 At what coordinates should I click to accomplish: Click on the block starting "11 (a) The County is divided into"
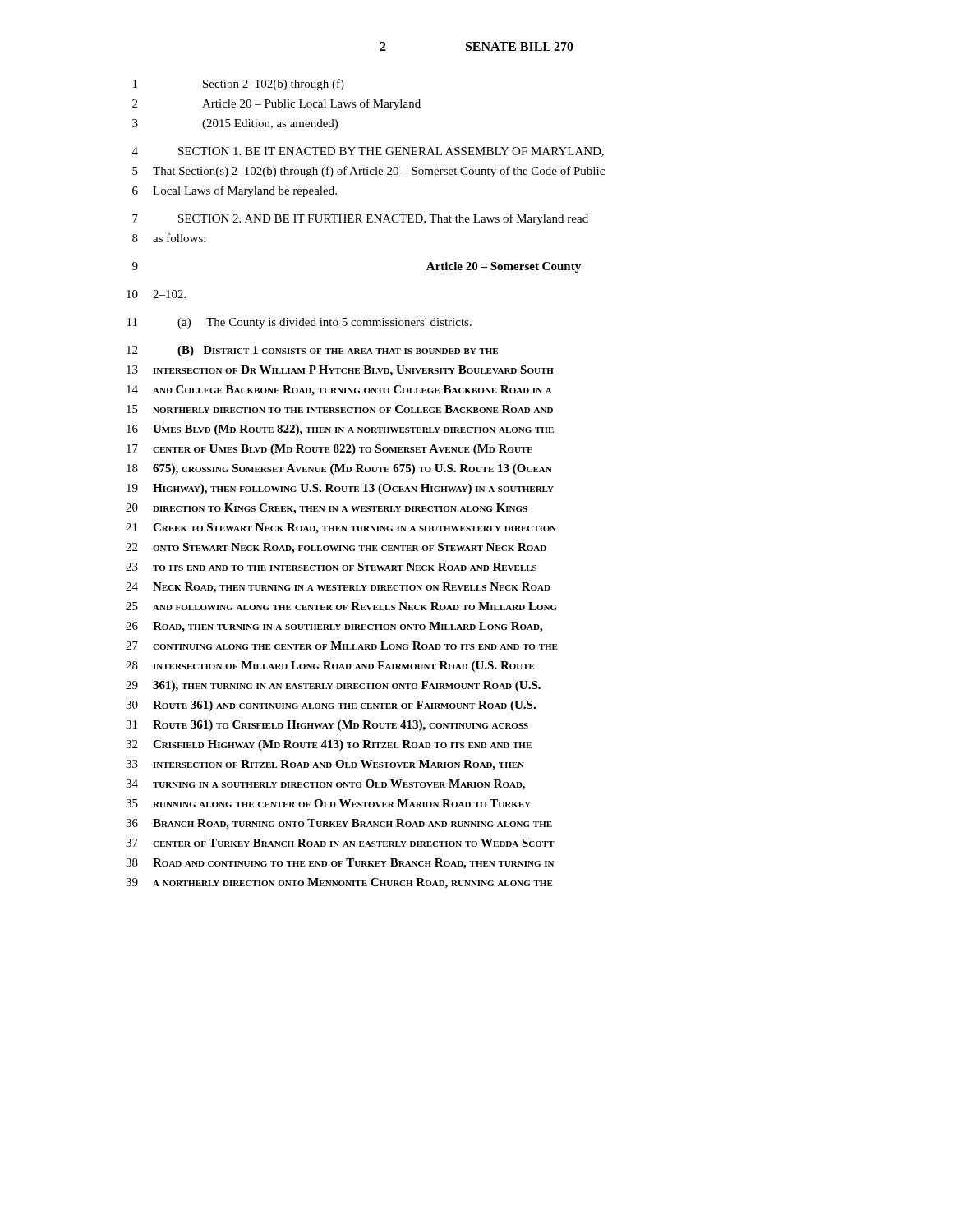click(476, 322)
